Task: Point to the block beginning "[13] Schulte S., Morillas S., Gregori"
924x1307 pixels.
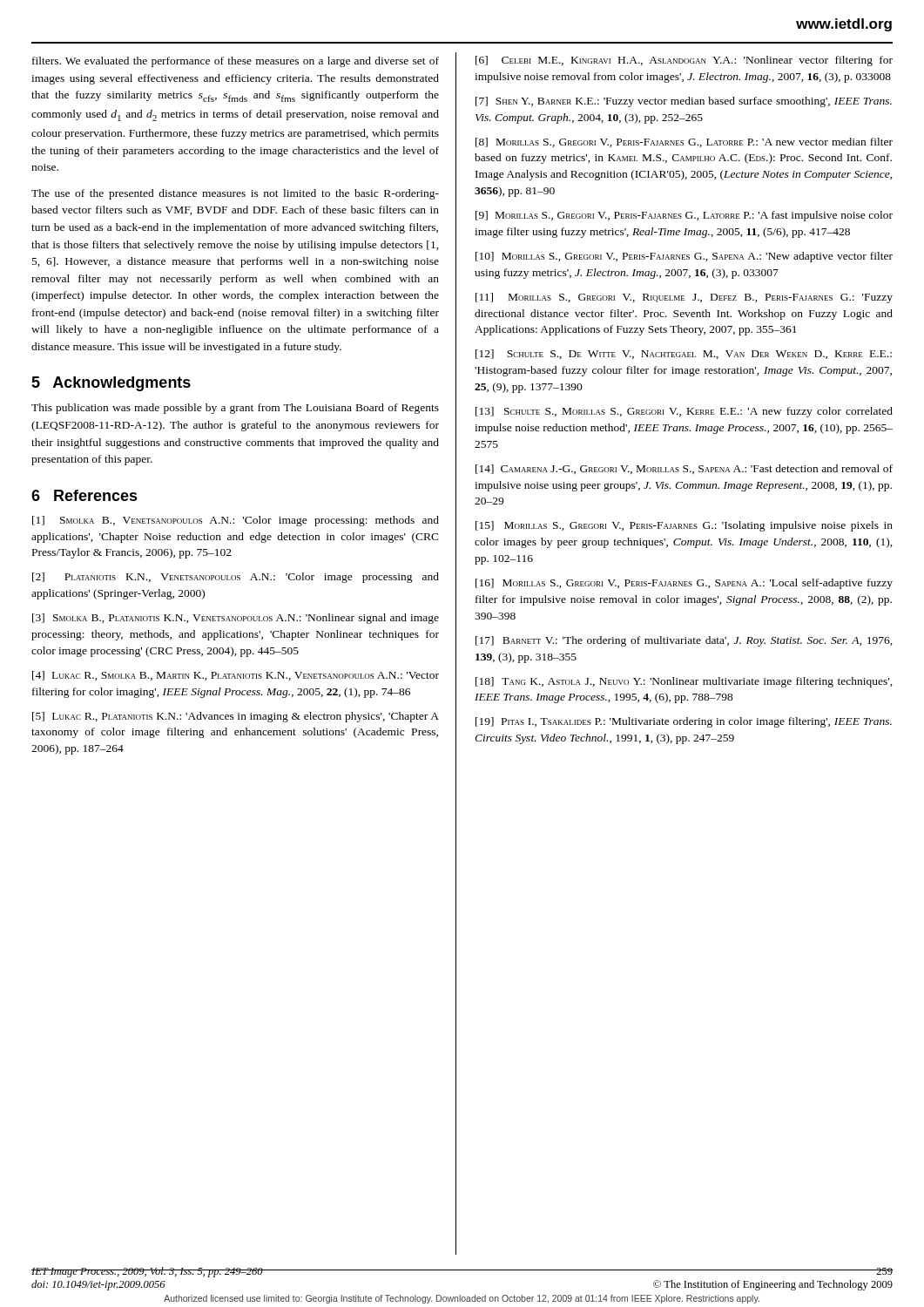Action: [684, 427]
